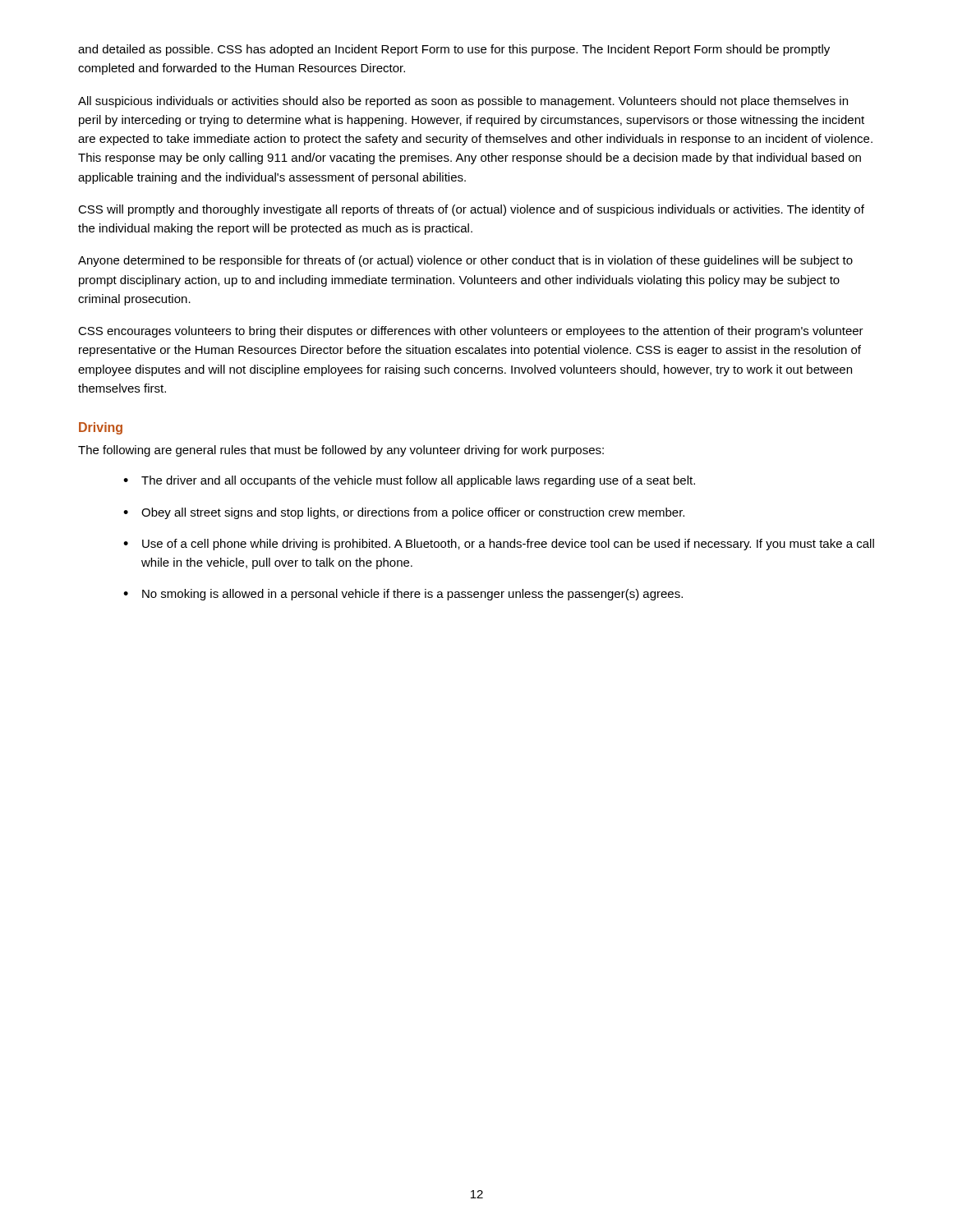The height and width of the screenshot is (1232, 953).
Task: Click on the list item containing "• Use of a cell phone"
Action: tap(499, 553)
